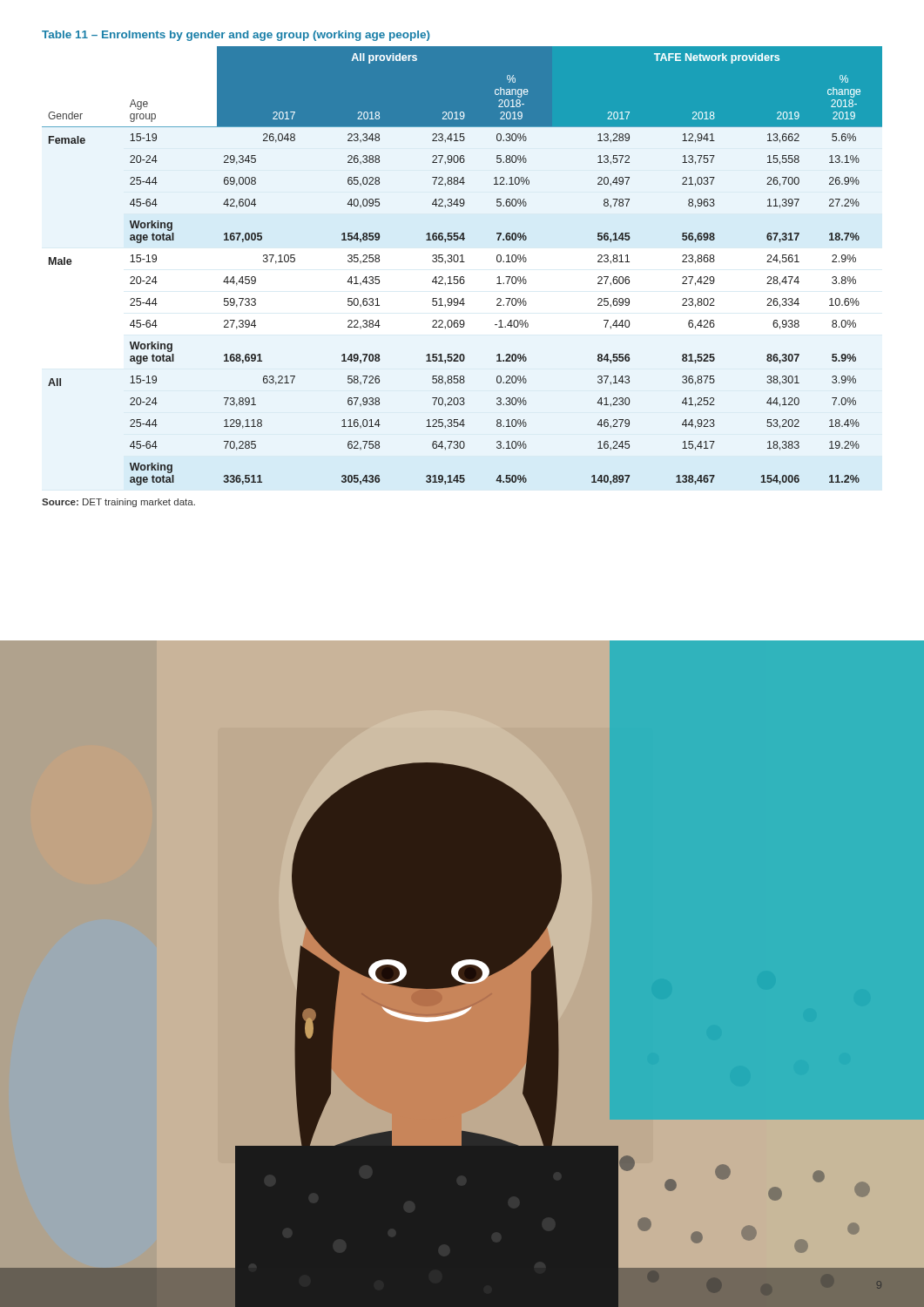Locate a photo
The height and width of the screenshot is (1307, 924).
[x=462, y=974]
